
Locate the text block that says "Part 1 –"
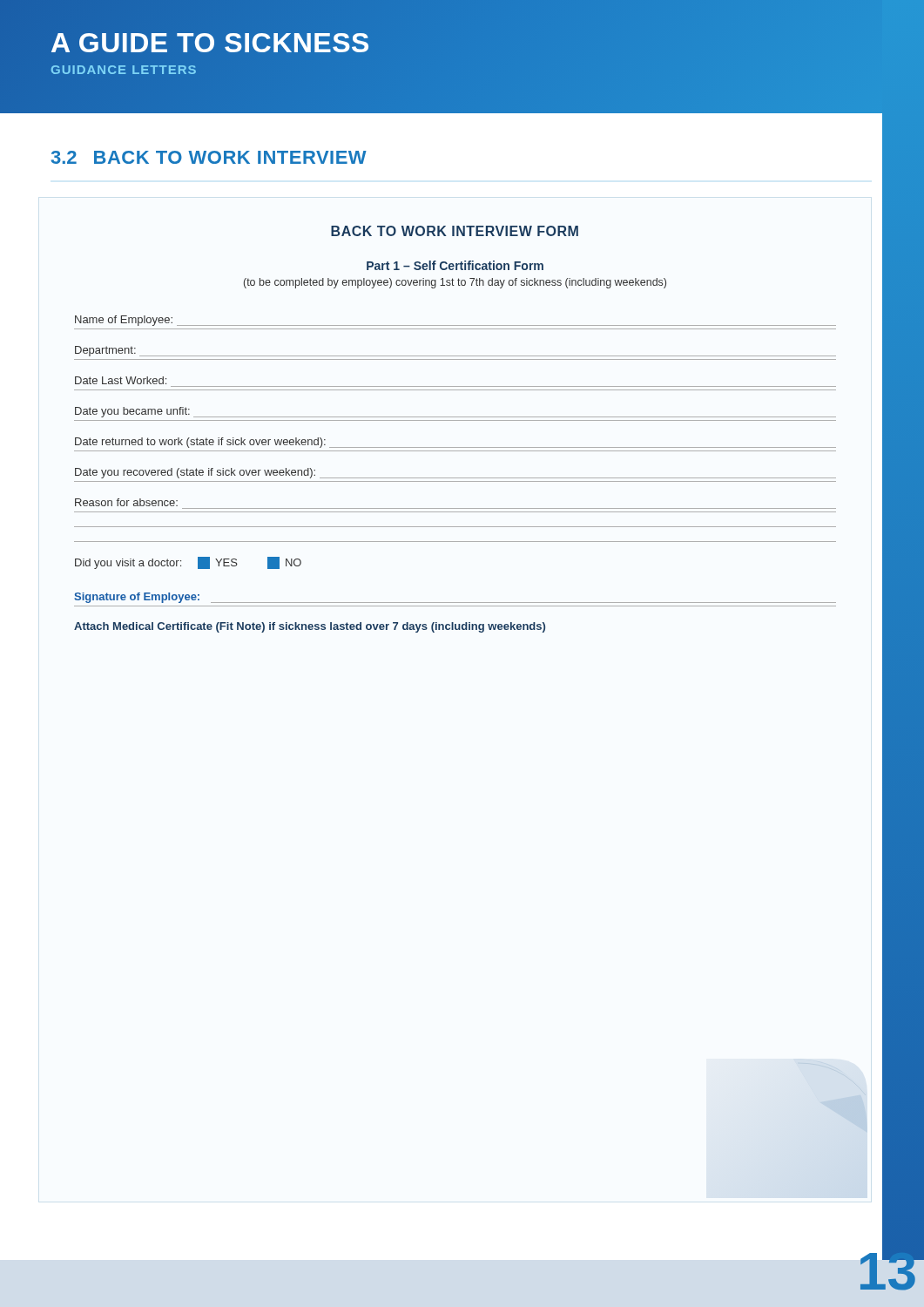[455, 266]
